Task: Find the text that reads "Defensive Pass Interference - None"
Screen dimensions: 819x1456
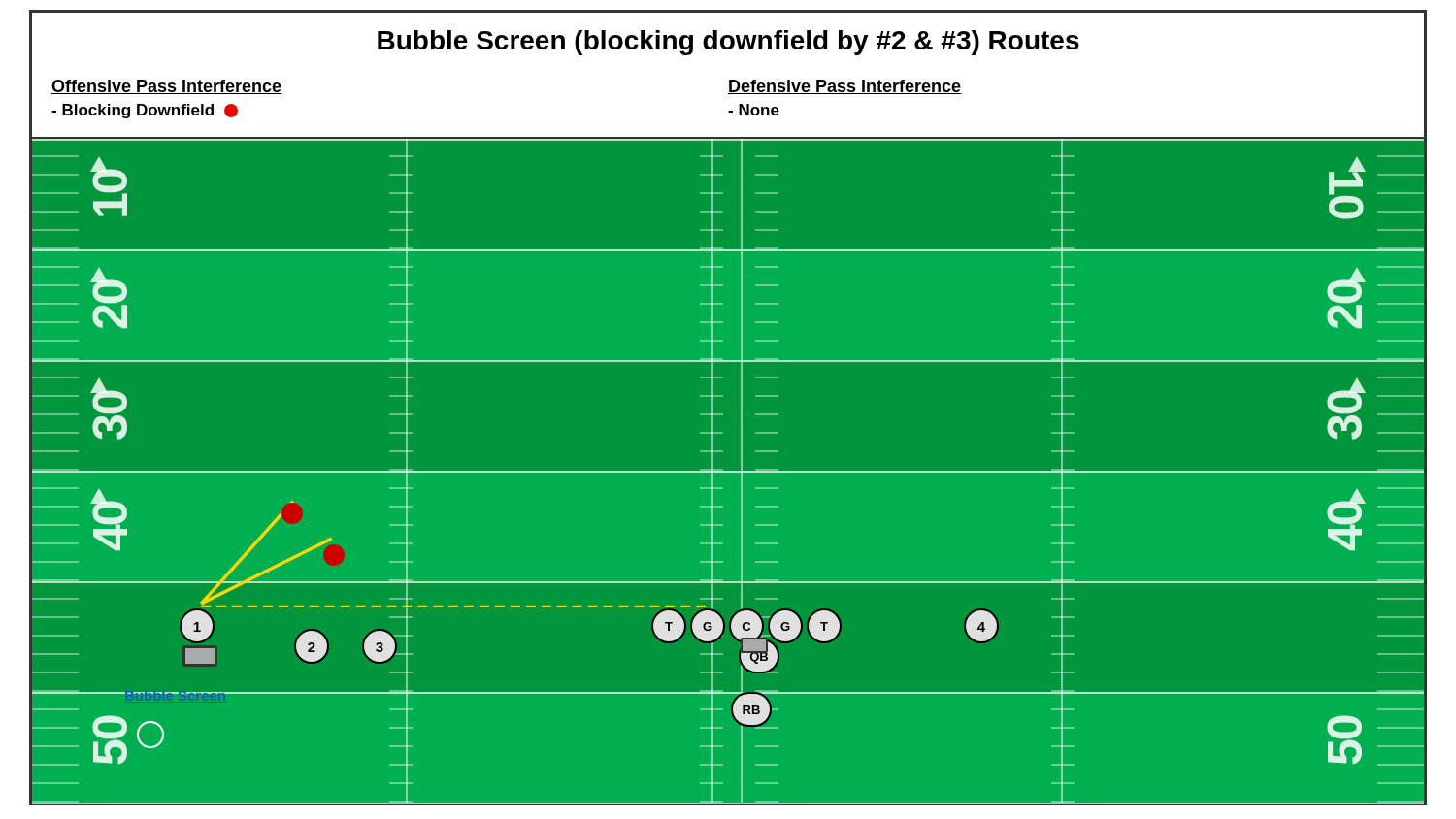Action: 845,87
